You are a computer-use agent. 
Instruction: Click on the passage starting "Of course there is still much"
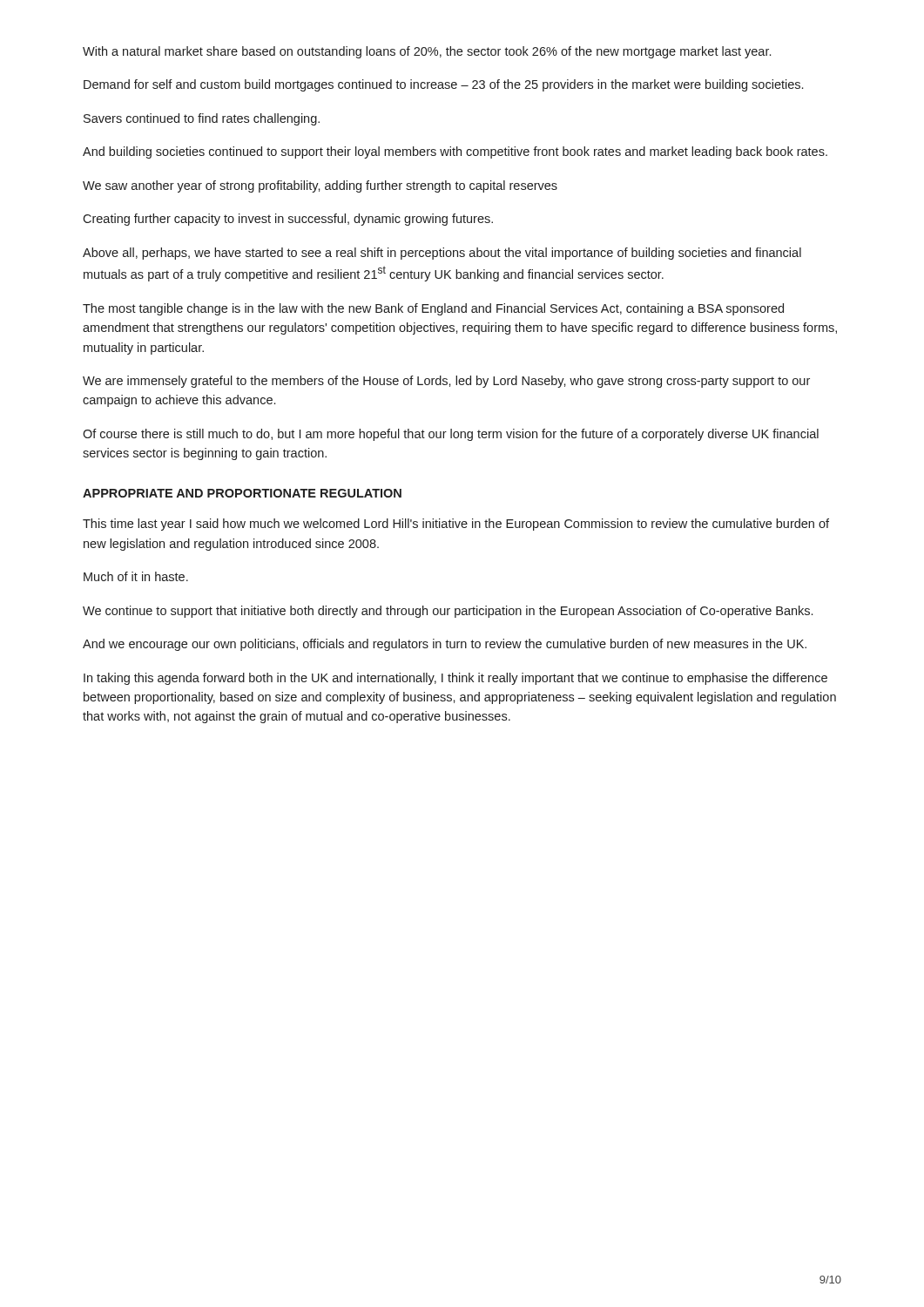pos(451,444)
